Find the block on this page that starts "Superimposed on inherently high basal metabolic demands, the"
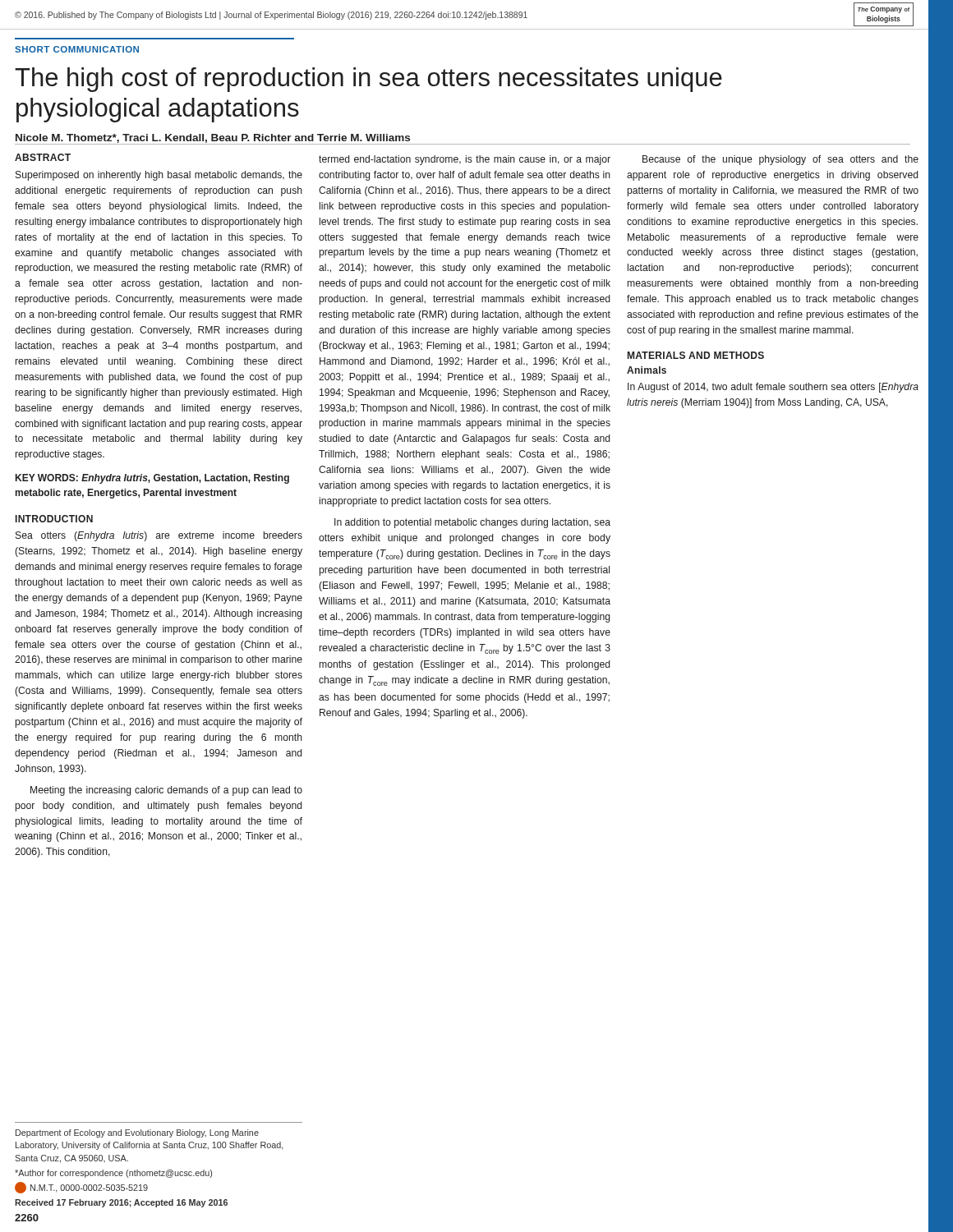The image size is (953, 1232). click(159, 315)
